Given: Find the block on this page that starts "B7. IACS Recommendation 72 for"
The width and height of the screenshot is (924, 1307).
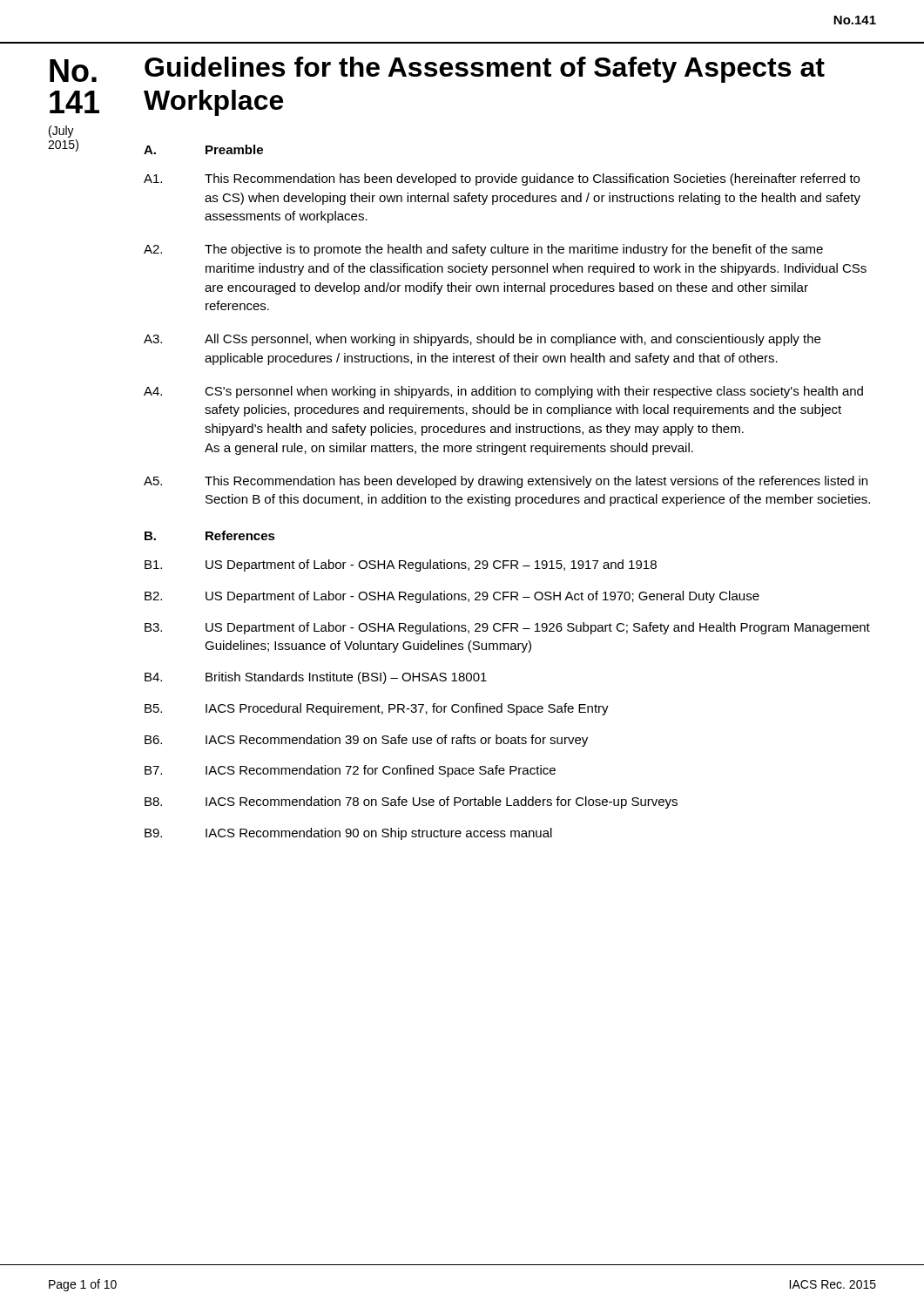Looking at the screenshot, I should pos(350,770).
